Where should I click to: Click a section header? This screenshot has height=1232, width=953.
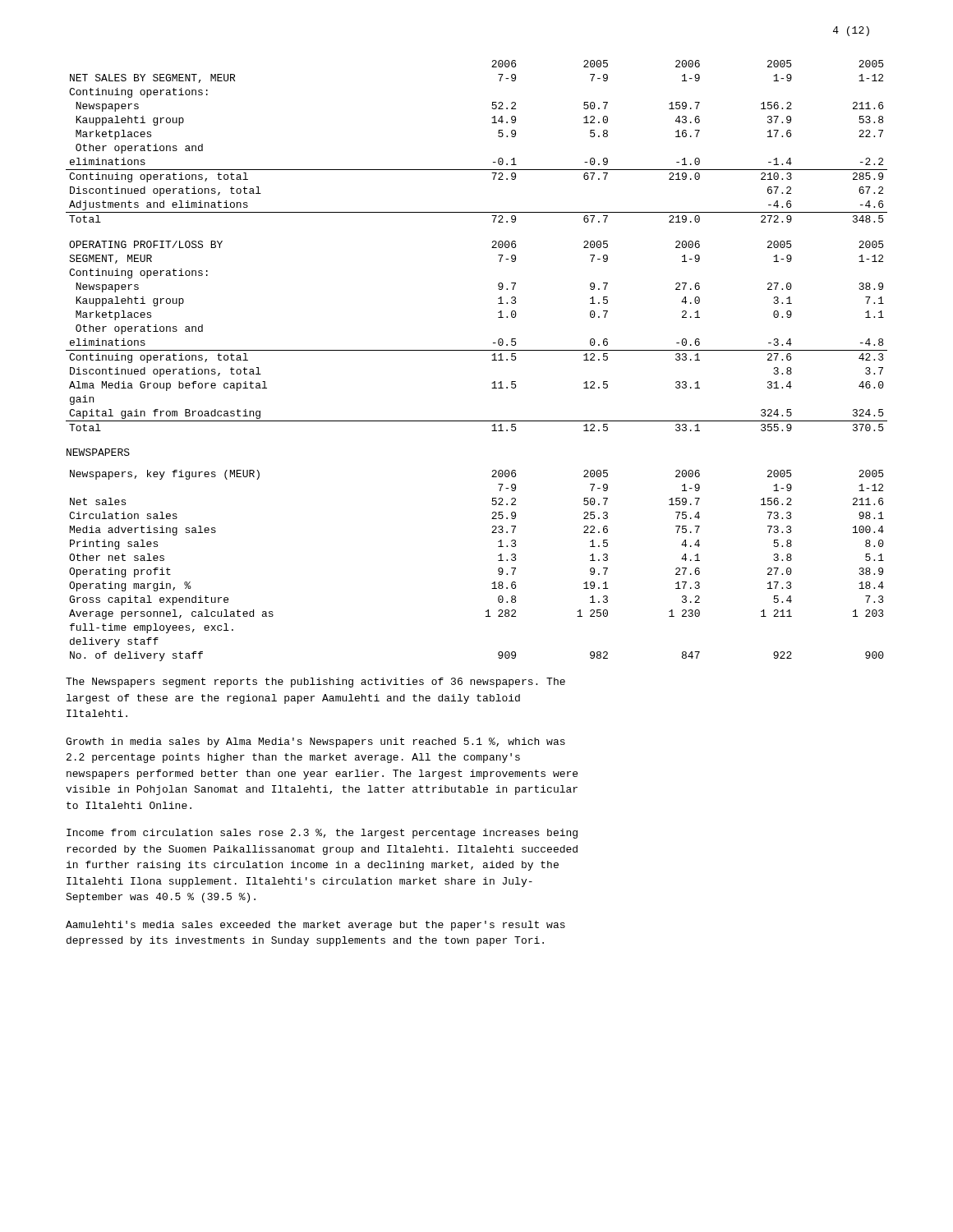click(x=98, y=453)
